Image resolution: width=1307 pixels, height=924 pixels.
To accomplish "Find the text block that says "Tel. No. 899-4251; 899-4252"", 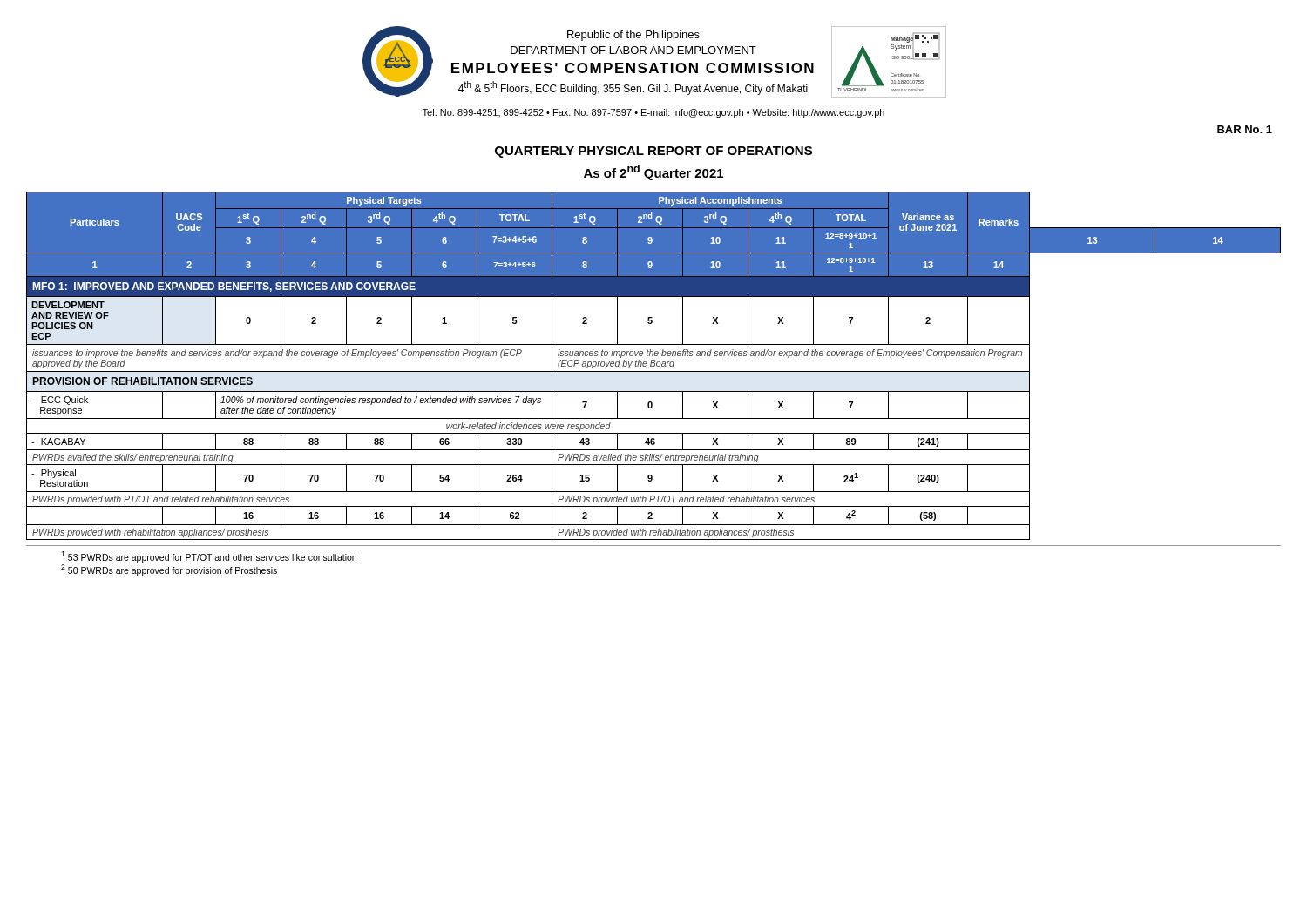I will pyautogui.click(x=654, y=112).
